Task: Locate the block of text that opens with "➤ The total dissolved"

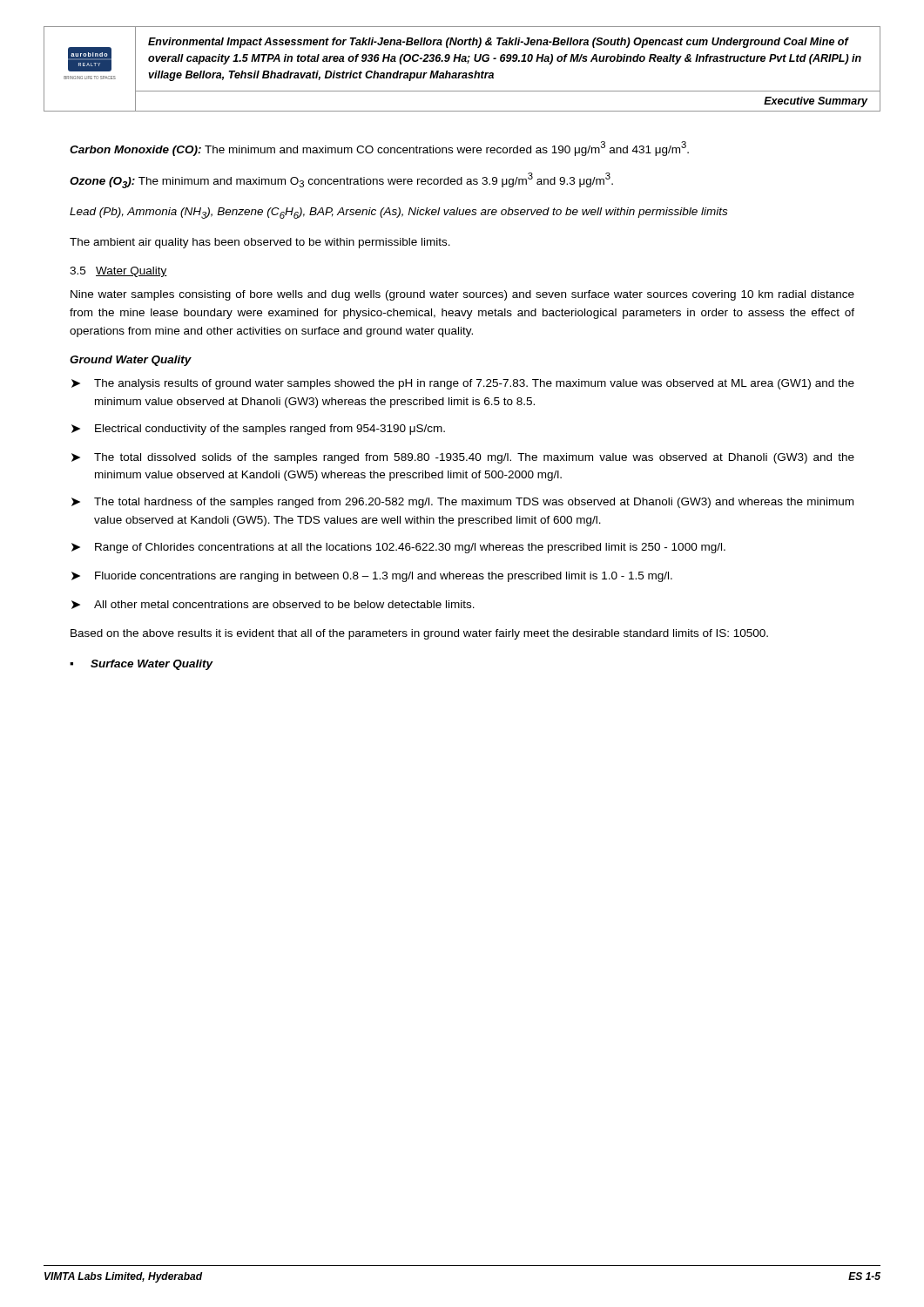Action: 462,467
